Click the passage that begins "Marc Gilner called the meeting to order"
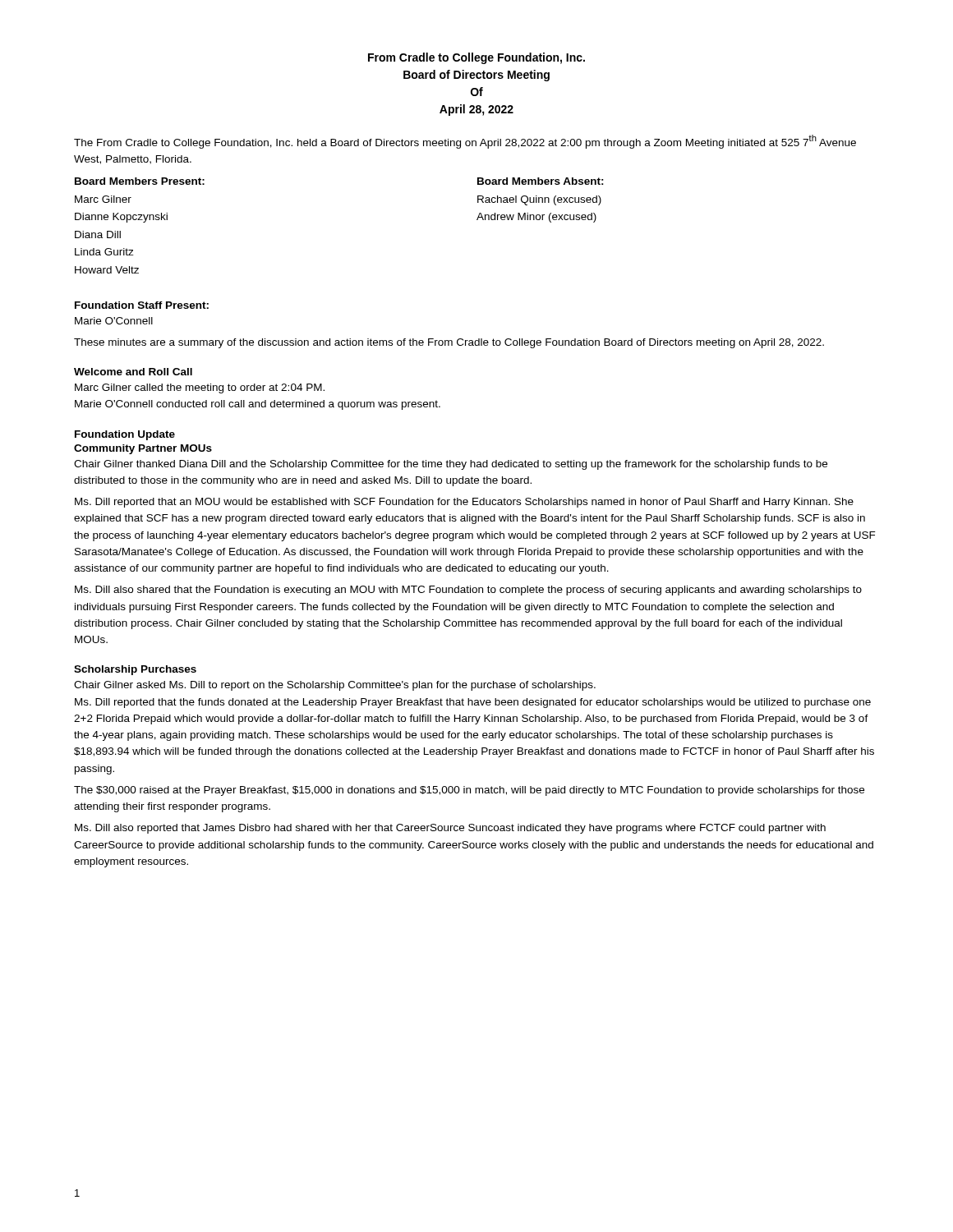The width and height of the screenshot is (953, 1232). tap(258, 396)
